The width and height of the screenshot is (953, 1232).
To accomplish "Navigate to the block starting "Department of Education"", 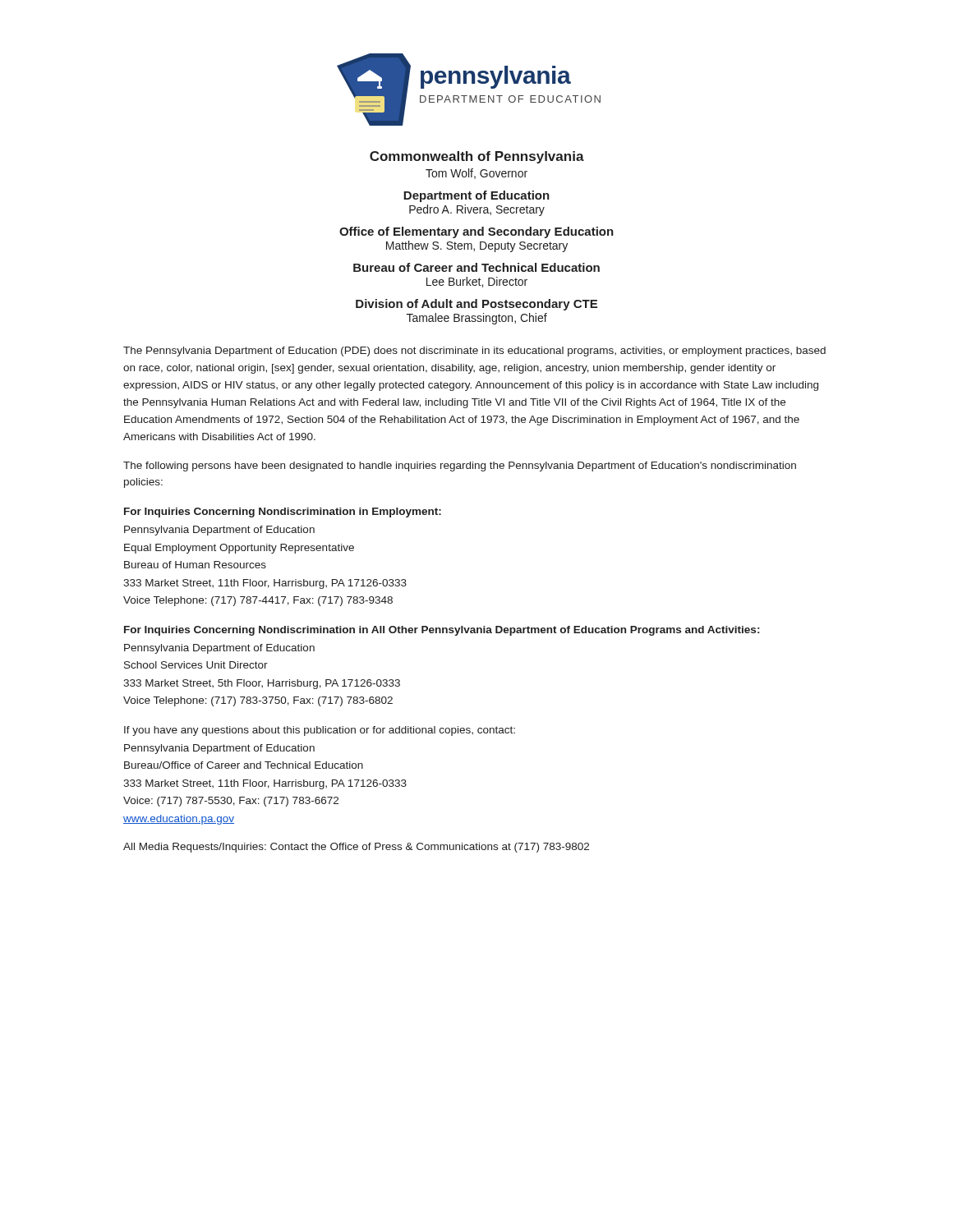I will tap(476, 195).
